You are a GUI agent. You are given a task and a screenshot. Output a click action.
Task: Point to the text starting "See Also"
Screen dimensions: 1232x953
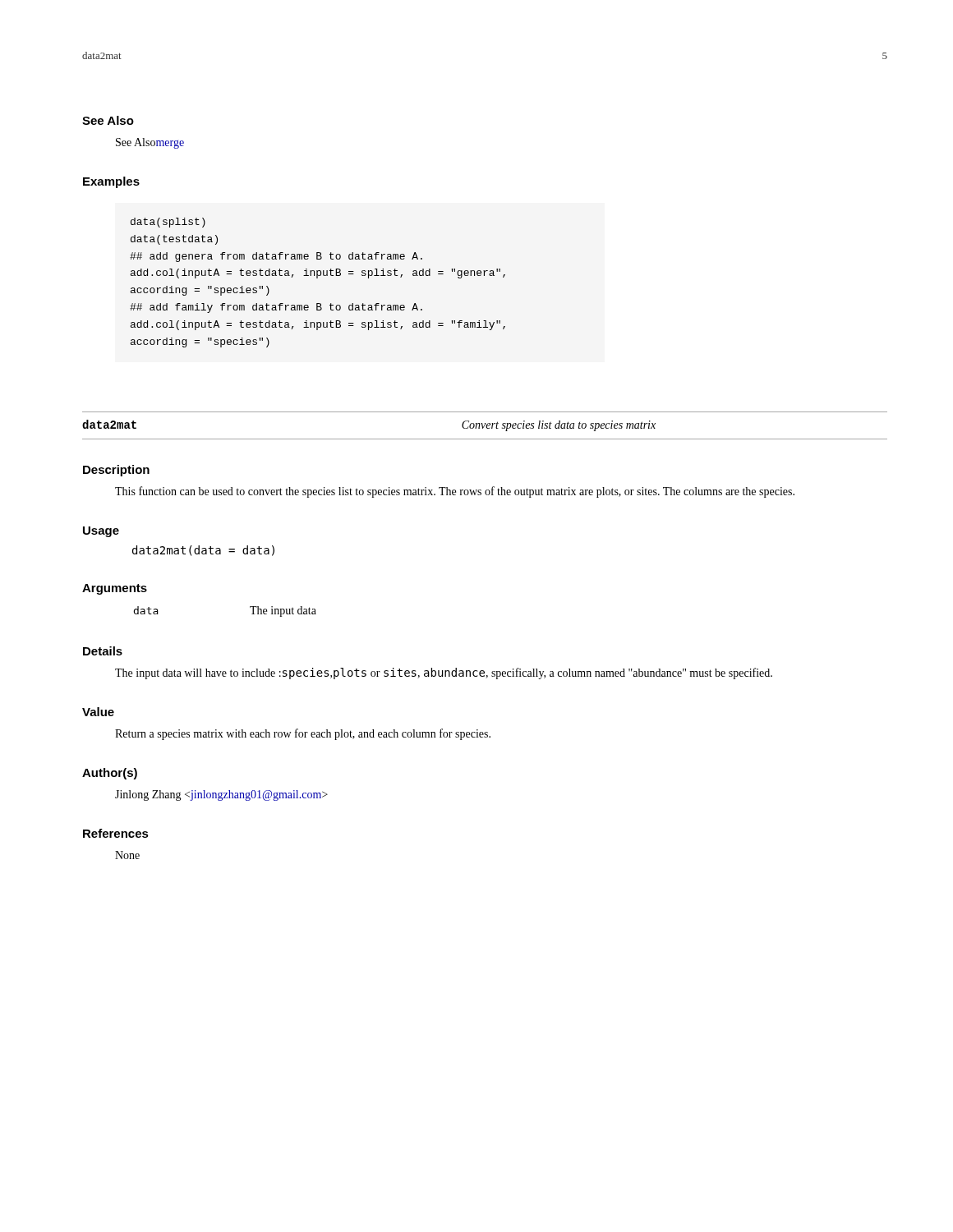pos(108,120)
